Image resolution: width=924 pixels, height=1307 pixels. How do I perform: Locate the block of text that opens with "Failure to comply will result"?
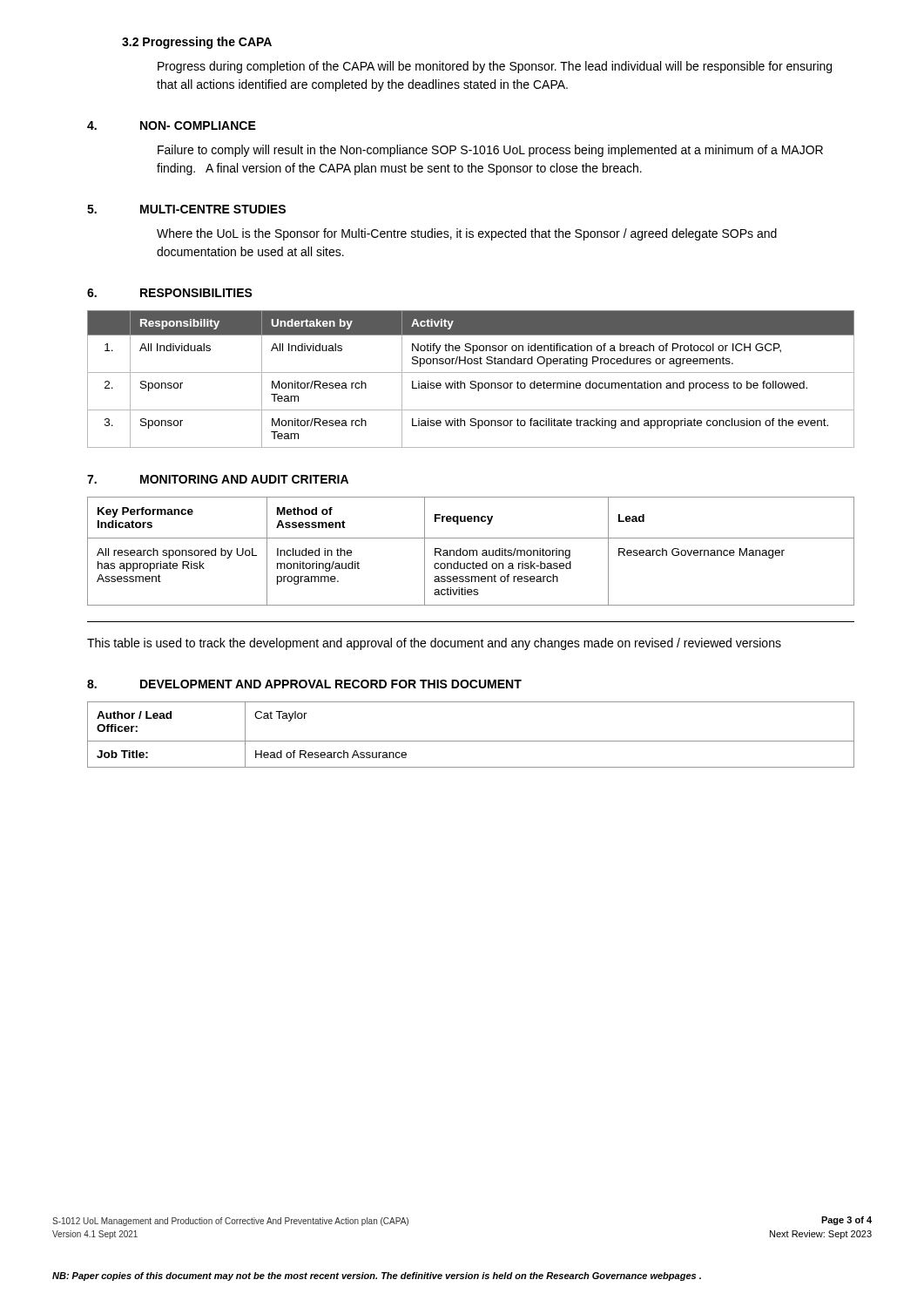point(490,159)
